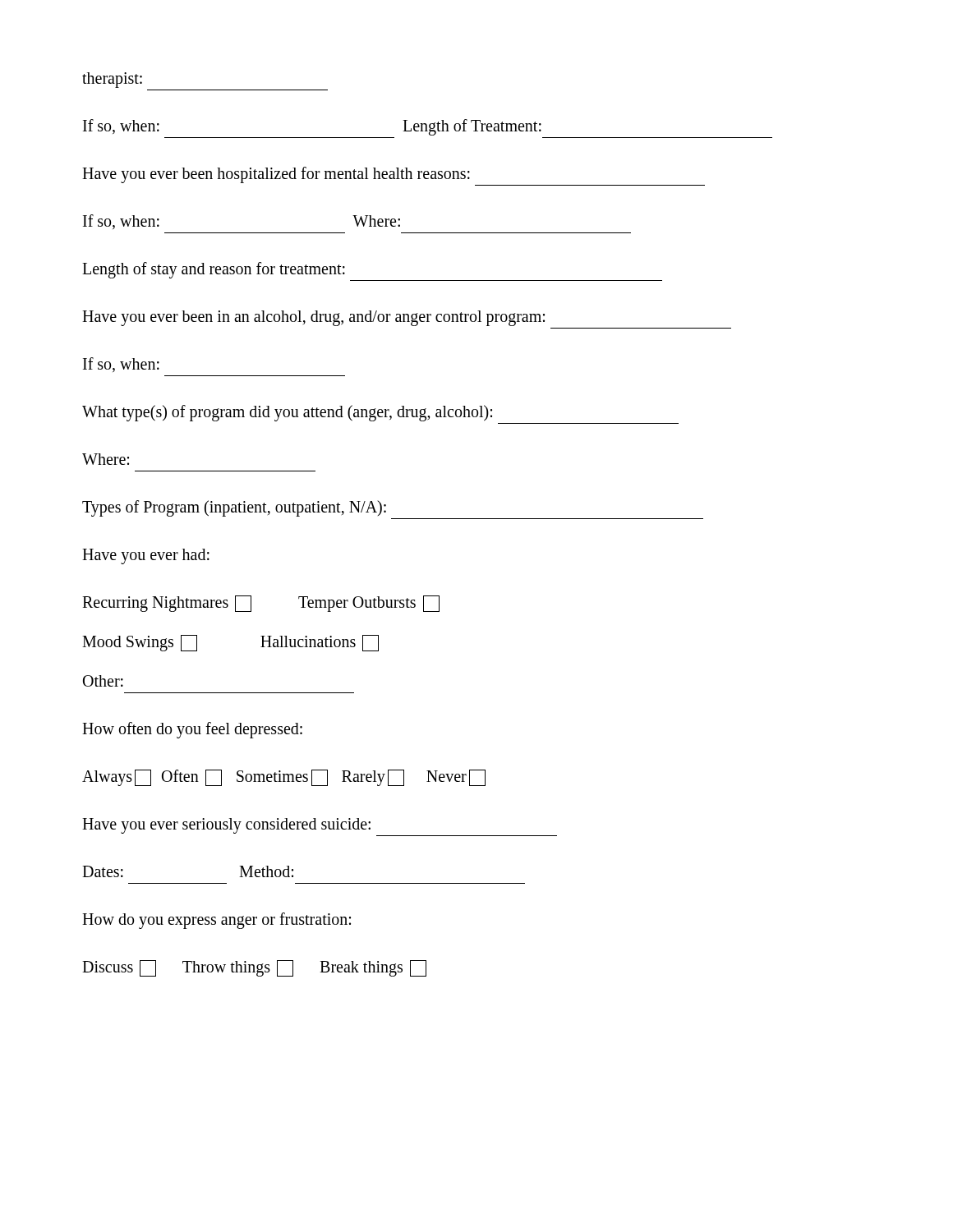Click on the text that says "Length of stay and reason for treatment:"
953x1232 pixels.
point(372,270)
